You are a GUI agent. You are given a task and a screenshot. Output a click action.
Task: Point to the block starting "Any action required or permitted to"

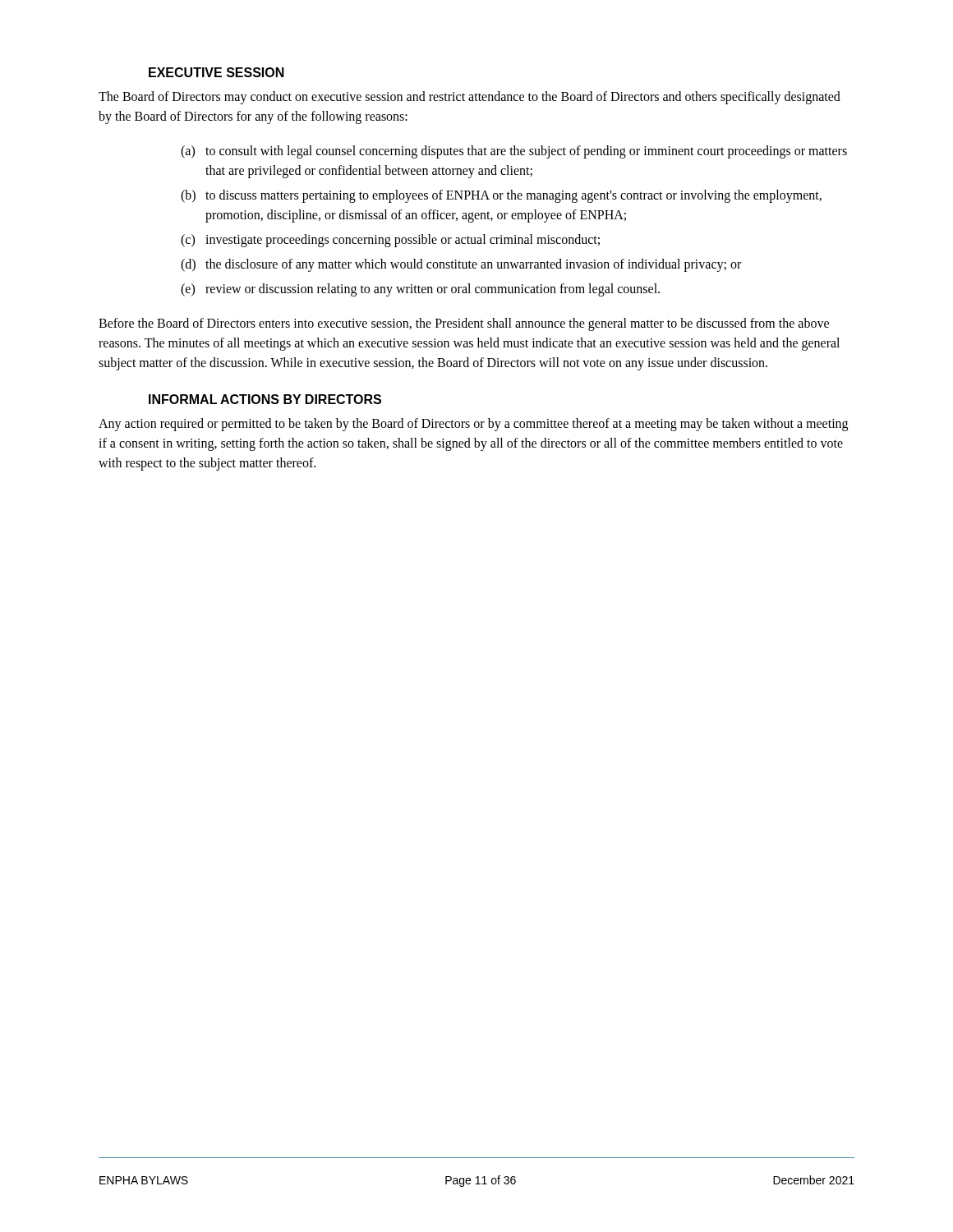[x=473, y=443]
